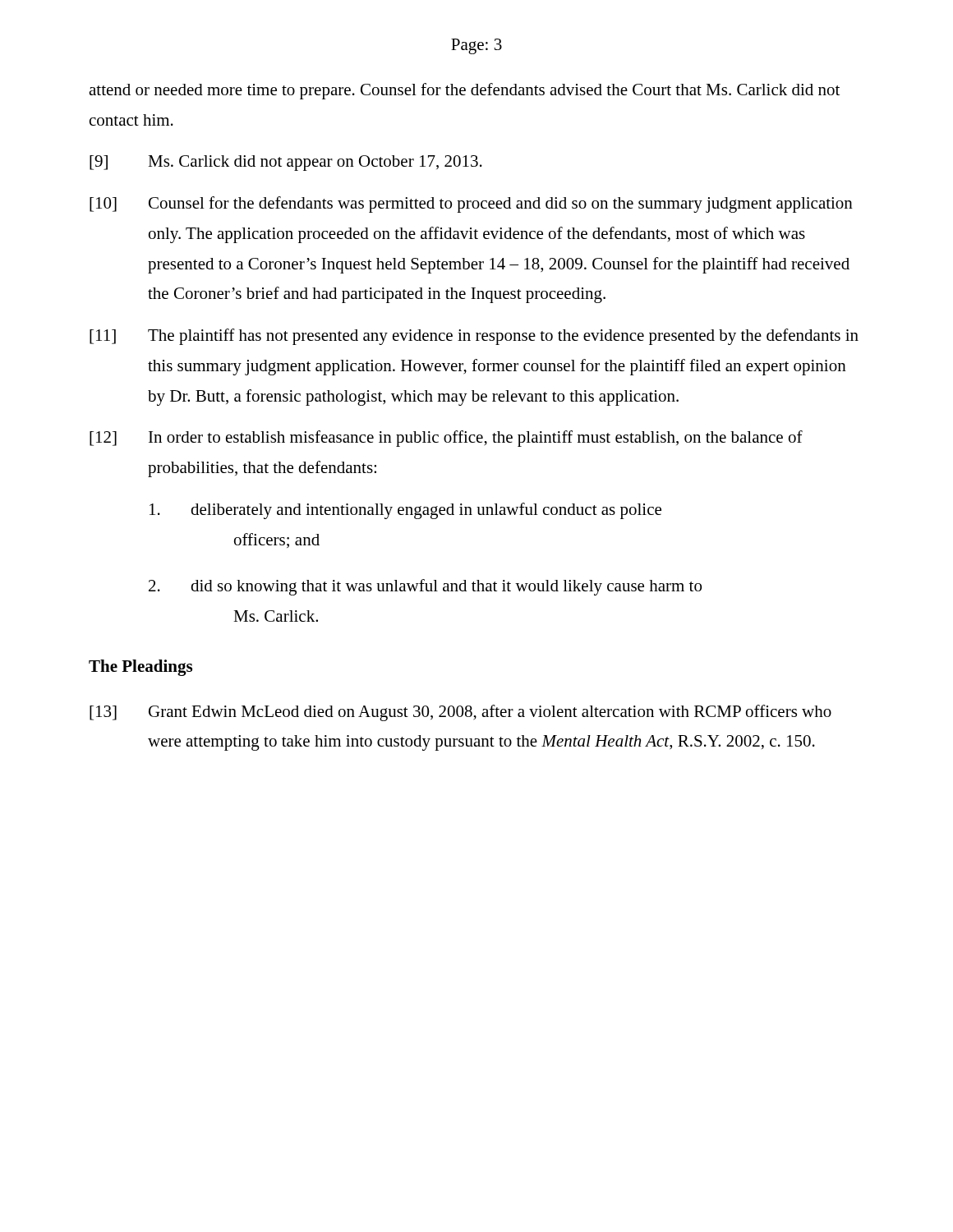Screen dimensions: 1232x953
Task: Click the passage that begins "deliberately and intentionally engaged in unlawful conduct"
Action: [x=506, y=524]
